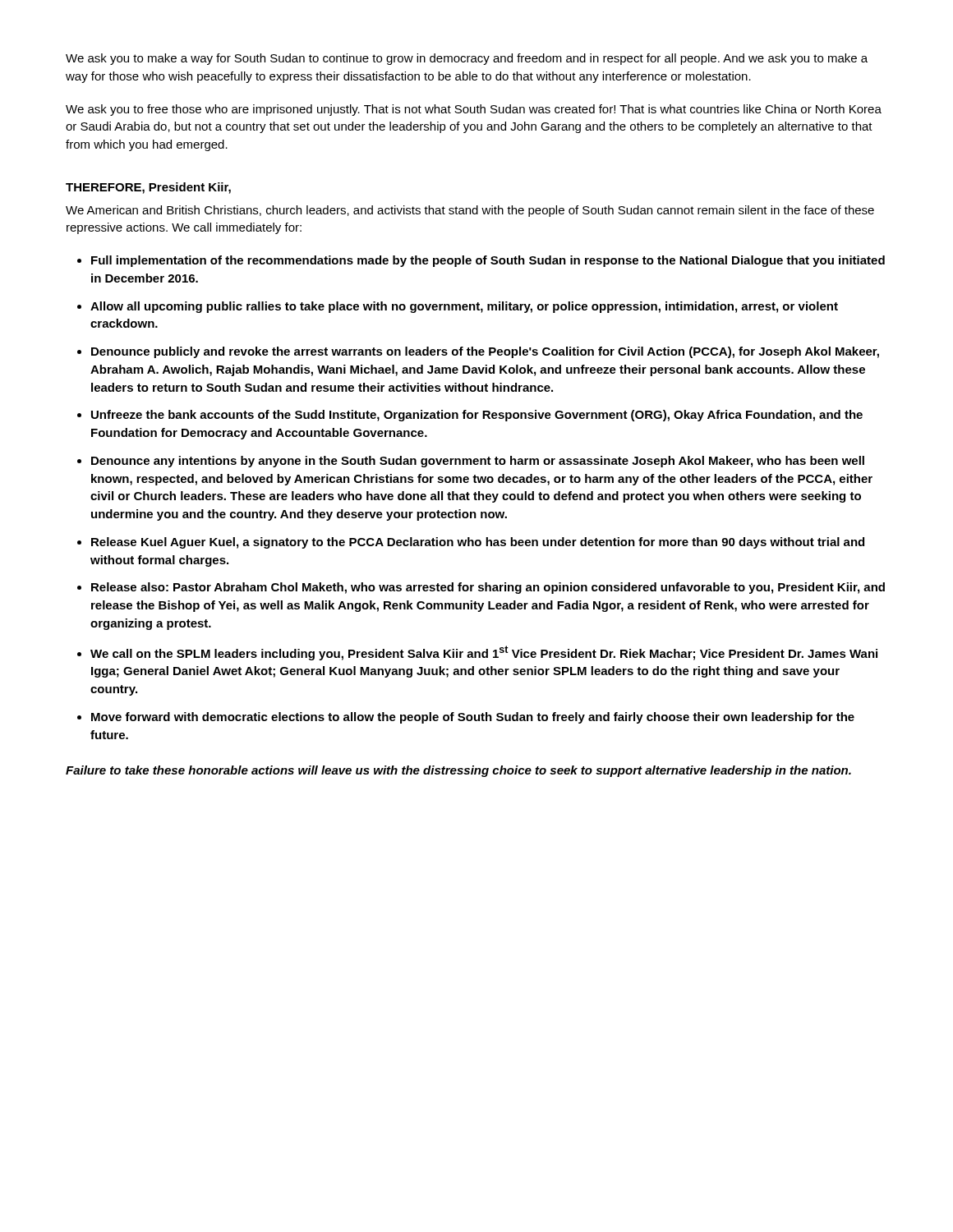This screenshot has width=953, height=1232.
Task: Find the passage starting "Denounce any intentions by"
Action: pyautogui.click(x=482, y=487)
